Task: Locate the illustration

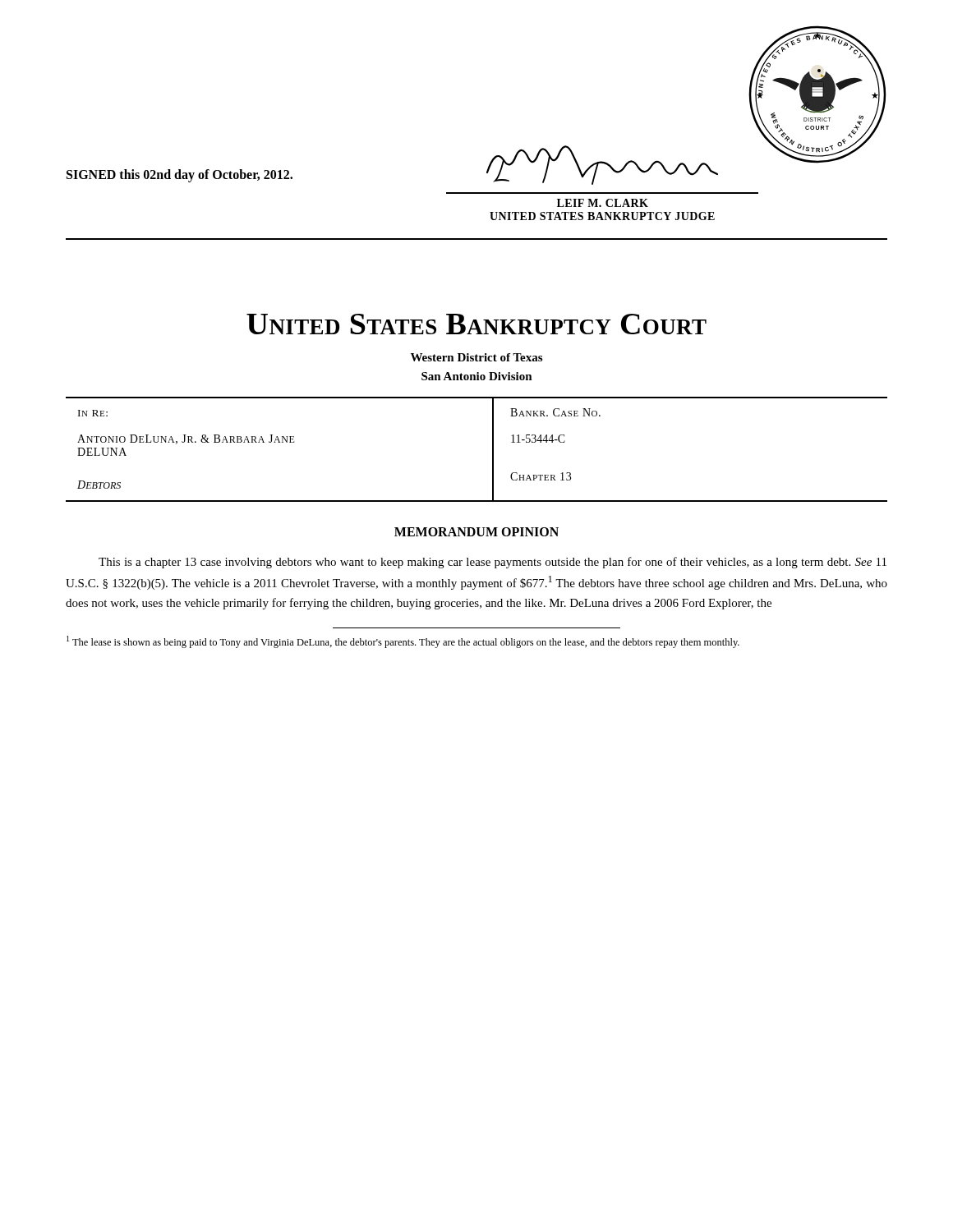Action: 603,161
